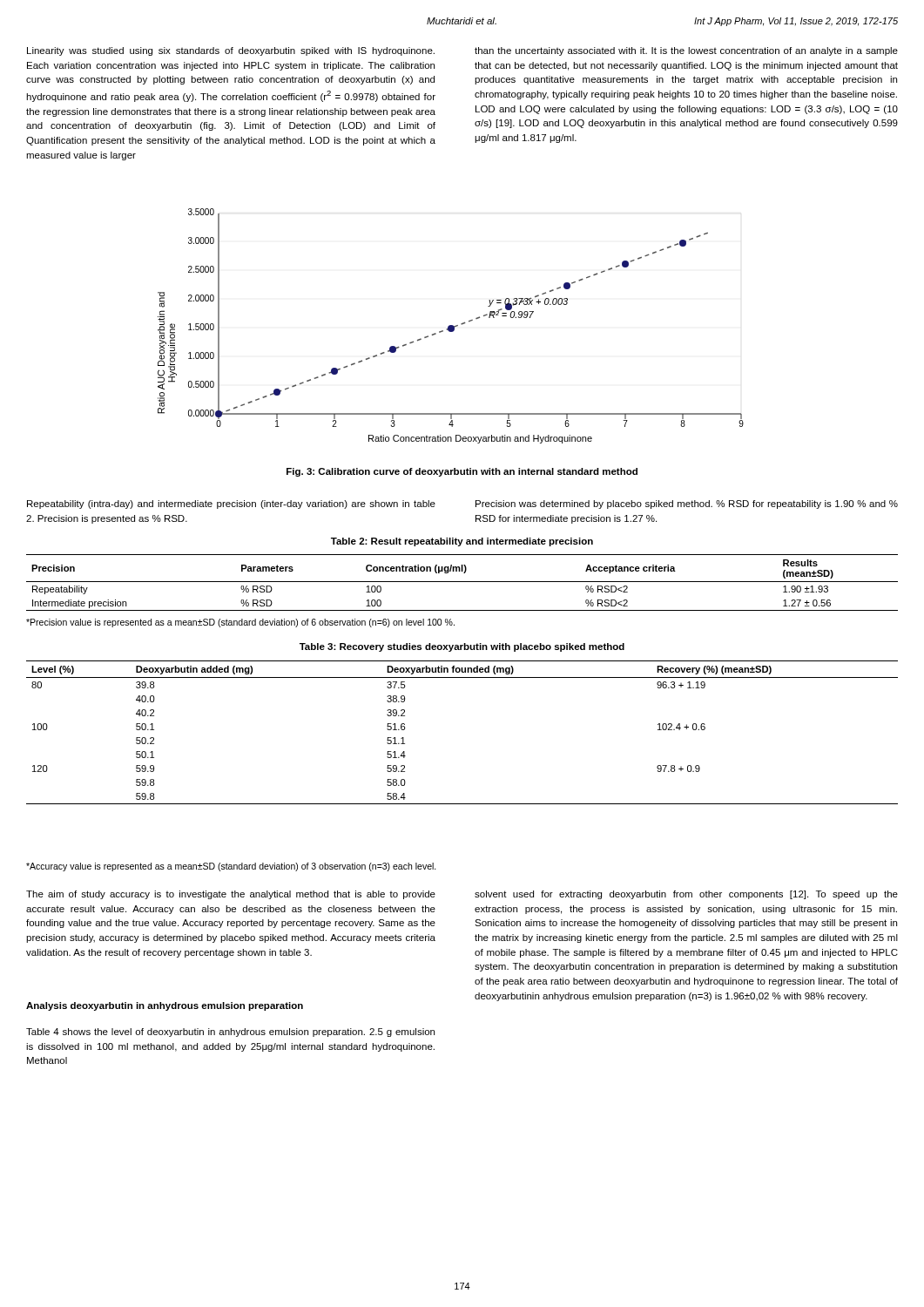Click on the element starting "than the uncertainty associated"

686,94
